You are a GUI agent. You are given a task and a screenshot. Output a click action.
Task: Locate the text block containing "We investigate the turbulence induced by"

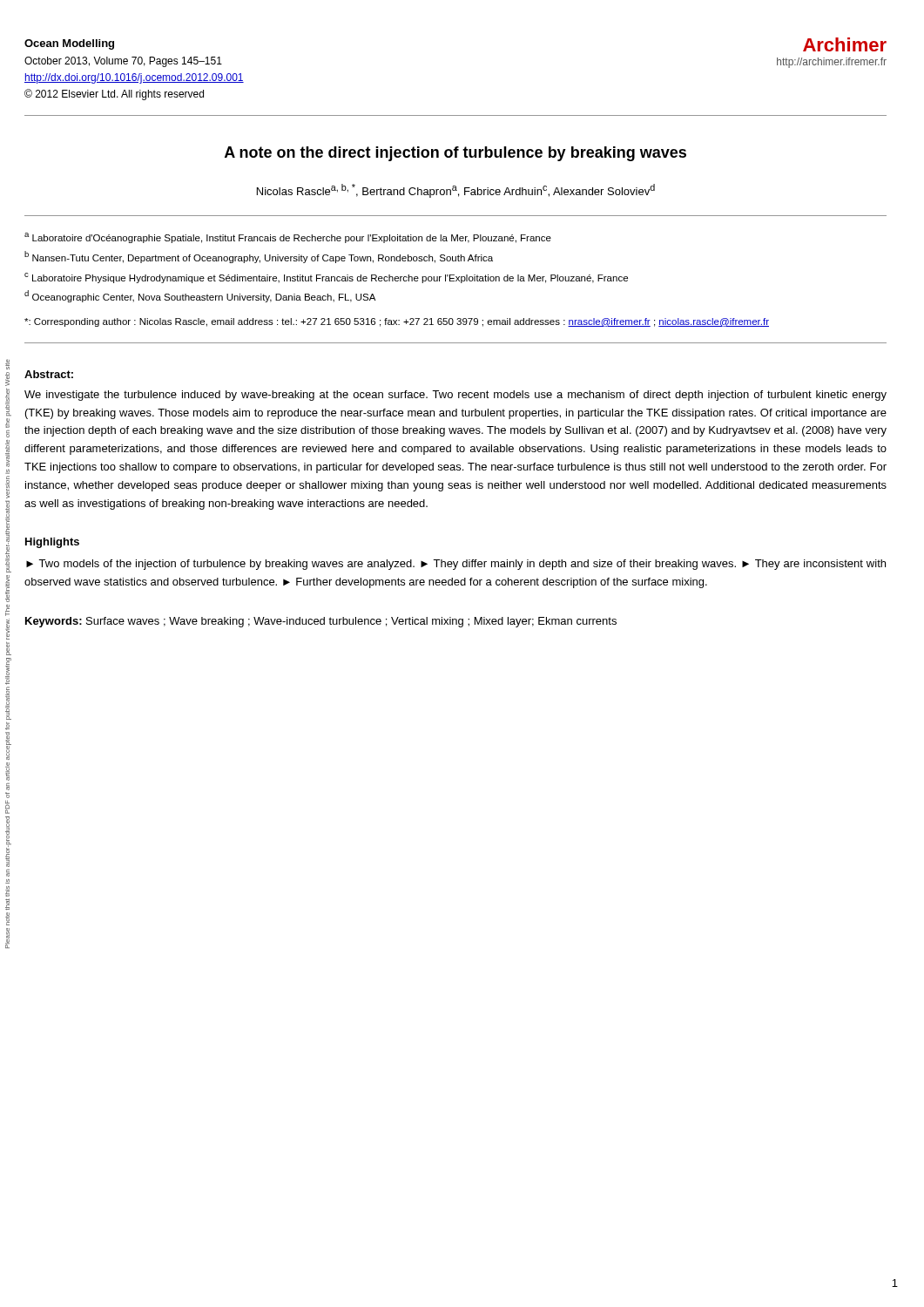point(455,448)
